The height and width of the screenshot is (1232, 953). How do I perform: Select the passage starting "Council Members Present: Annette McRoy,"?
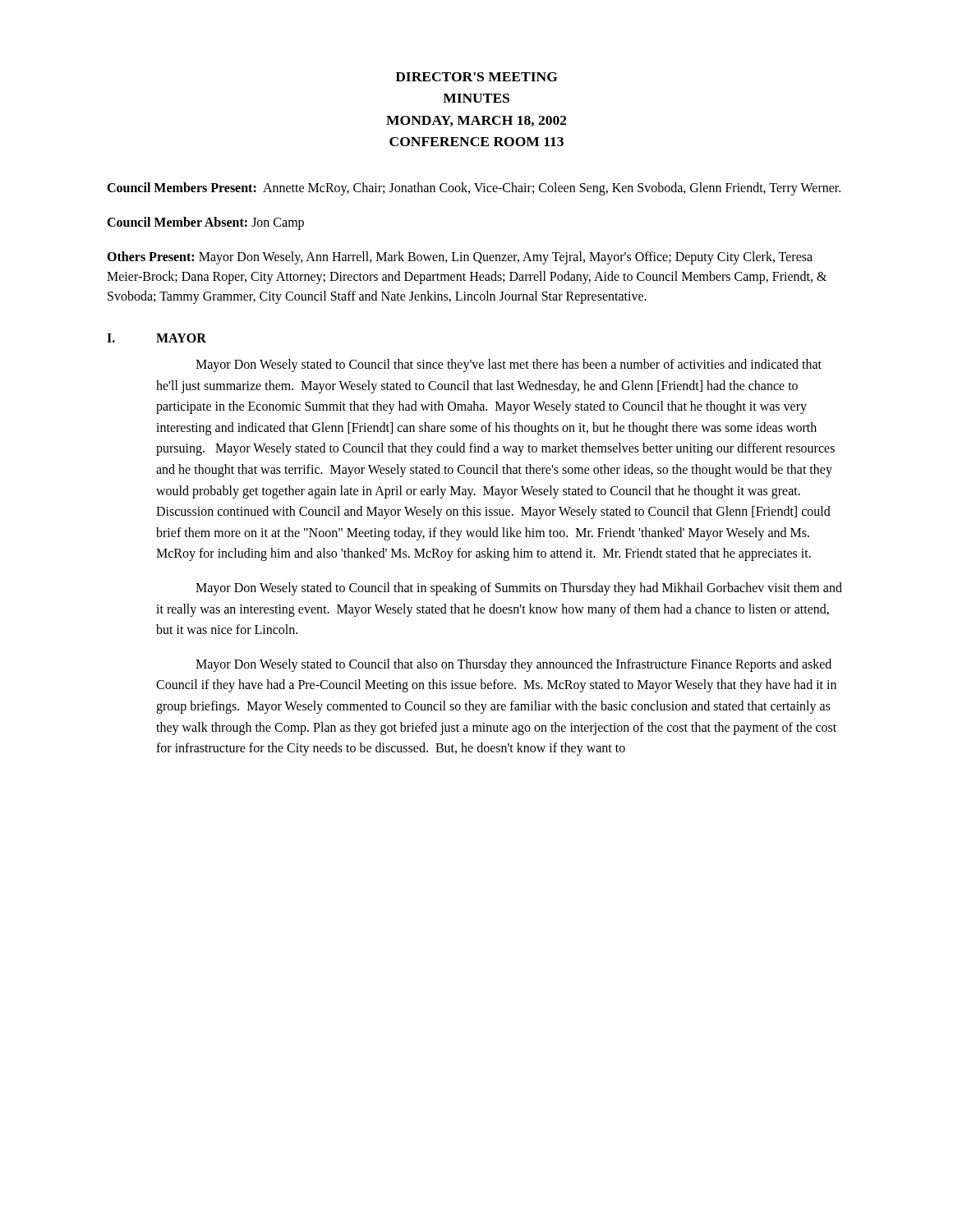tap(474, 188)
